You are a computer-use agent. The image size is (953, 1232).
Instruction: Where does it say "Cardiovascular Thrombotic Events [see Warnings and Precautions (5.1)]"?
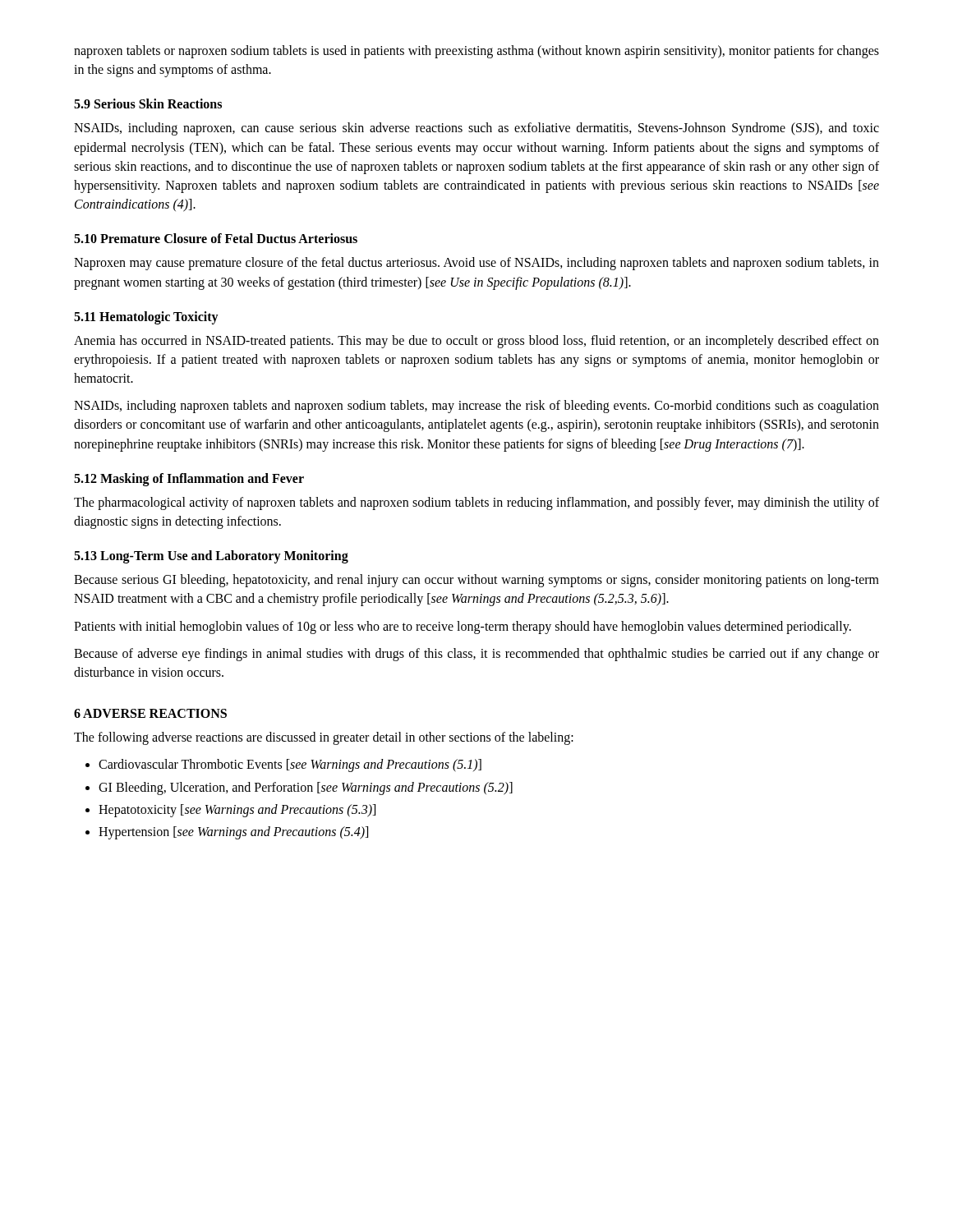(x=290, y=765)
